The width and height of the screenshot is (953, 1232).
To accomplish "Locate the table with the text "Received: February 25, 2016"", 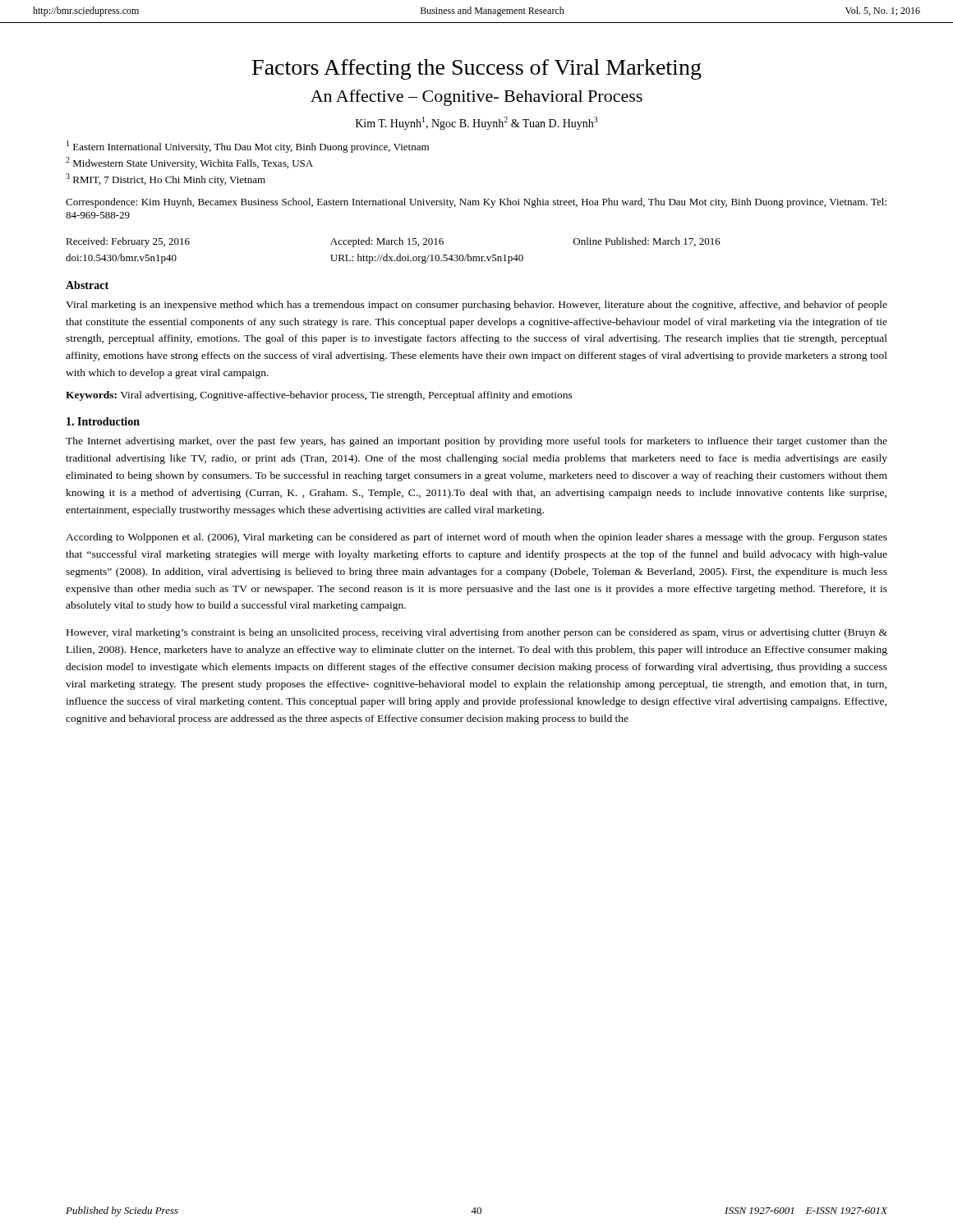I will pyautogui.click(x=476, y=249).
